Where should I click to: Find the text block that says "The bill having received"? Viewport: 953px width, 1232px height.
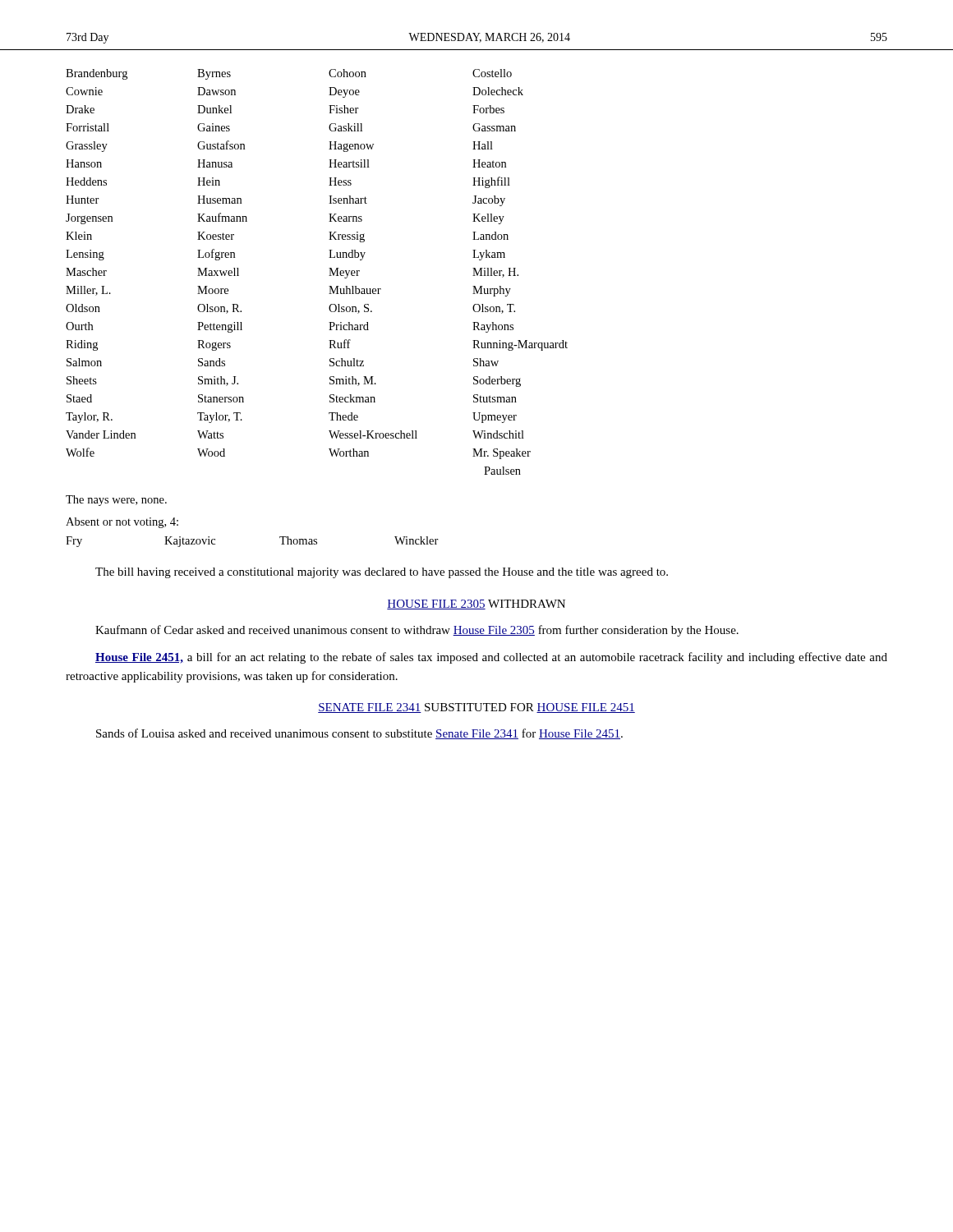[x=382, y=572]
